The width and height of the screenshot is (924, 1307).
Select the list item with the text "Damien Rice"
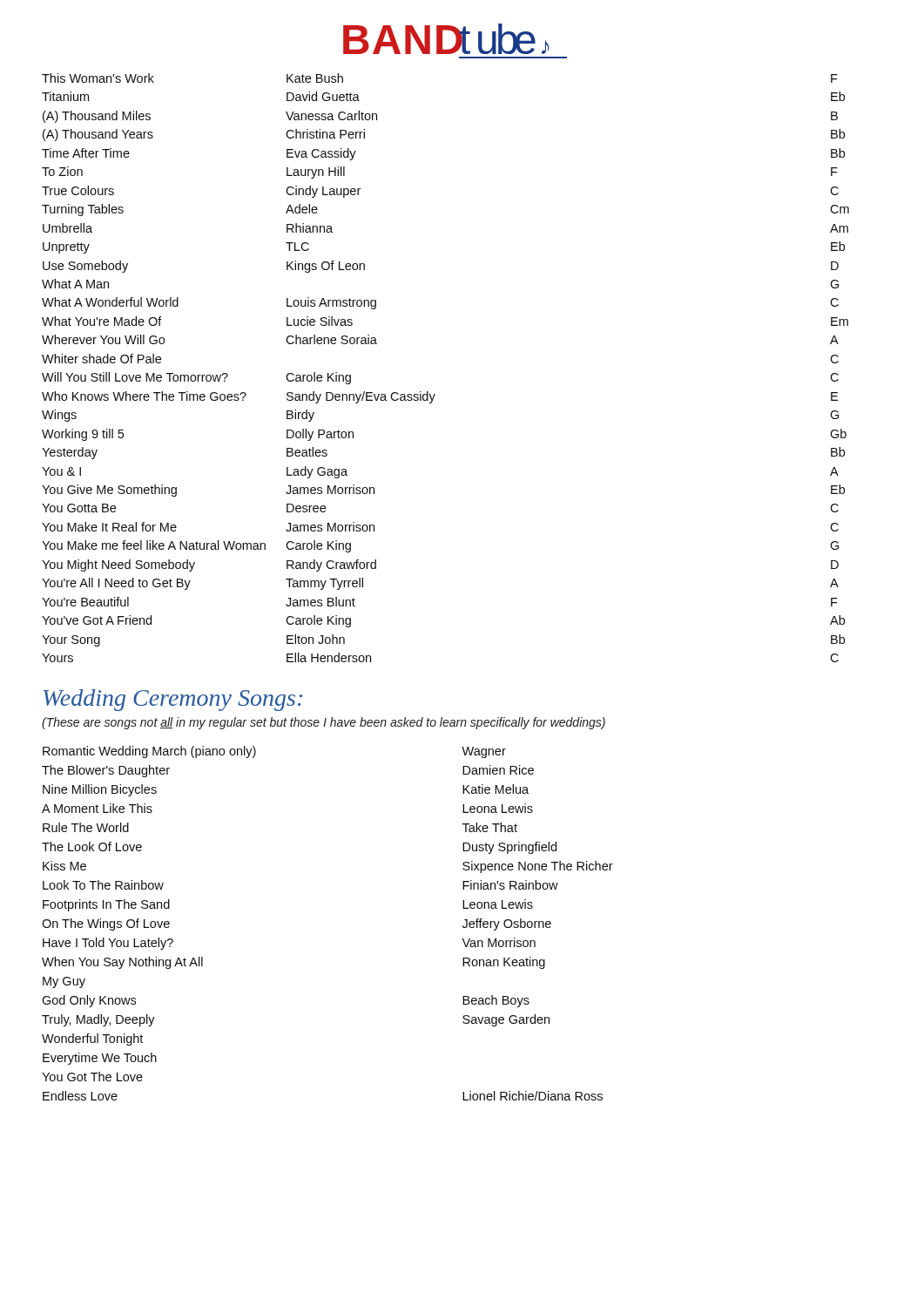(498, 770)
